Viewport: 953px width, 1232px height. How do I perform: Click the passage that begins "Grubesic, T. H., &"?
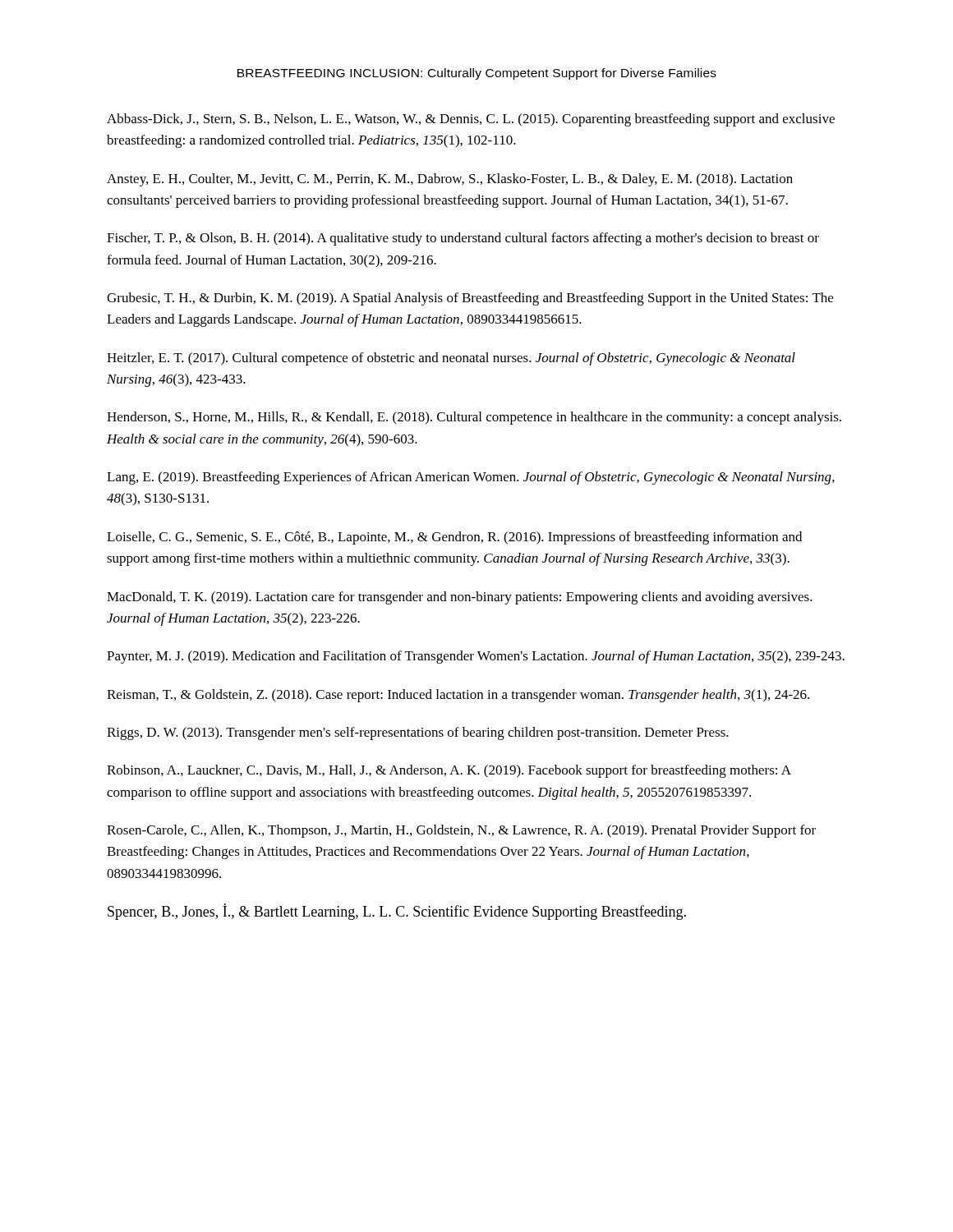coord(470,309)
